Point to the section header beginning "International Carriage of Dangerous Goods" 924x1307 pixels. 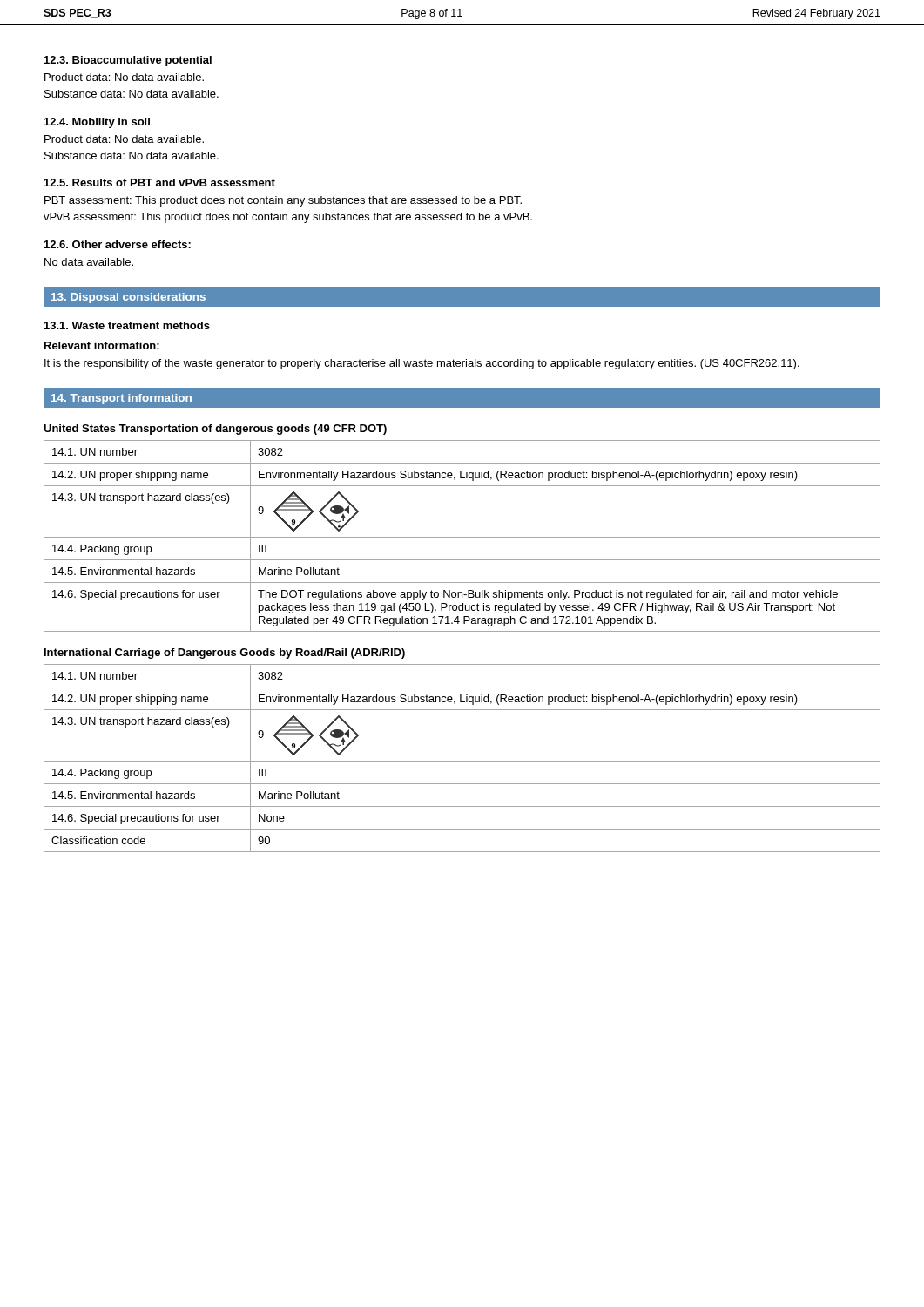[462, 652]
